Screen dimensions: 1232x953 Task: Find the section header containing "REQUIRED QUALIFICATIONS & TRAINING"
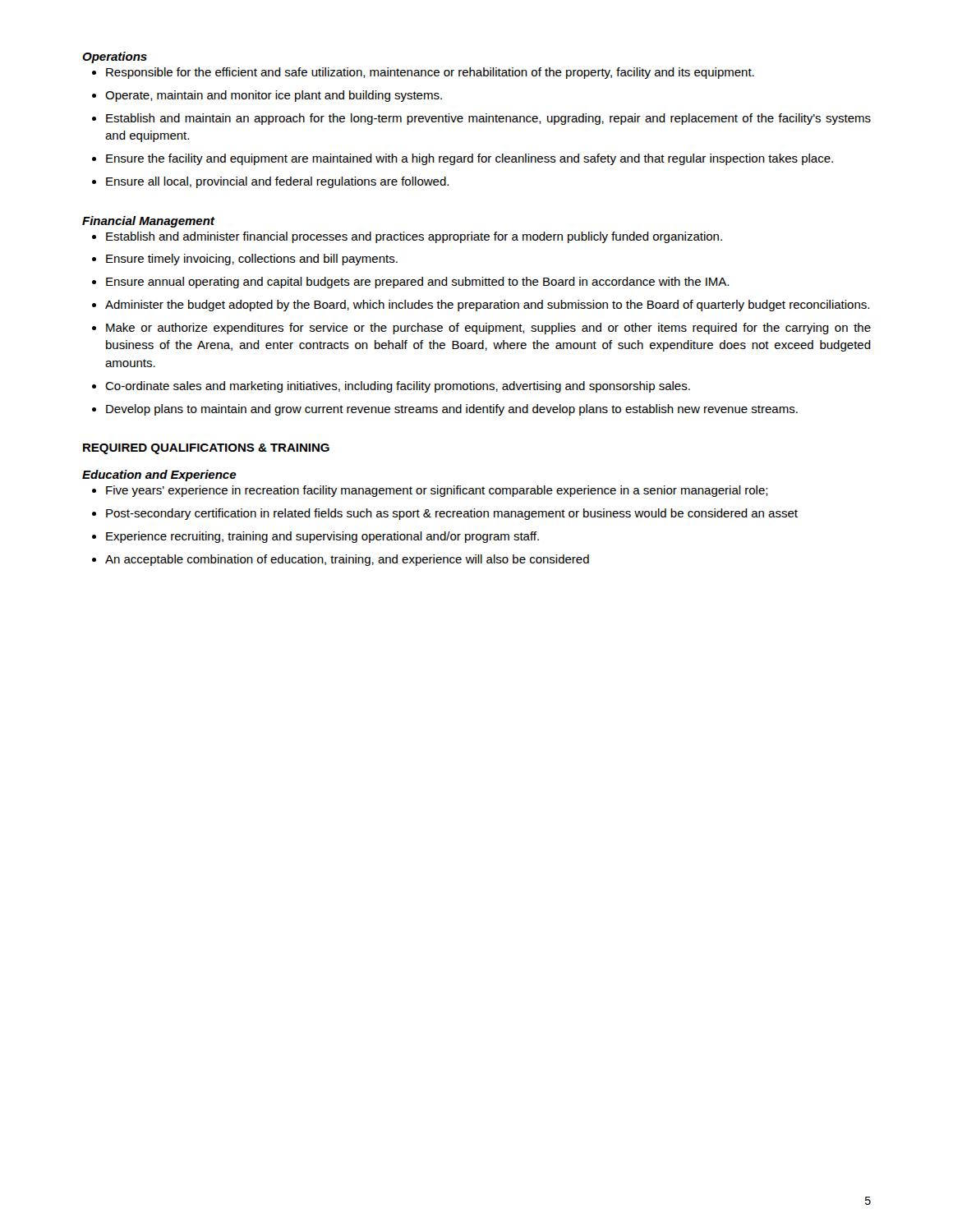point(206,447)
